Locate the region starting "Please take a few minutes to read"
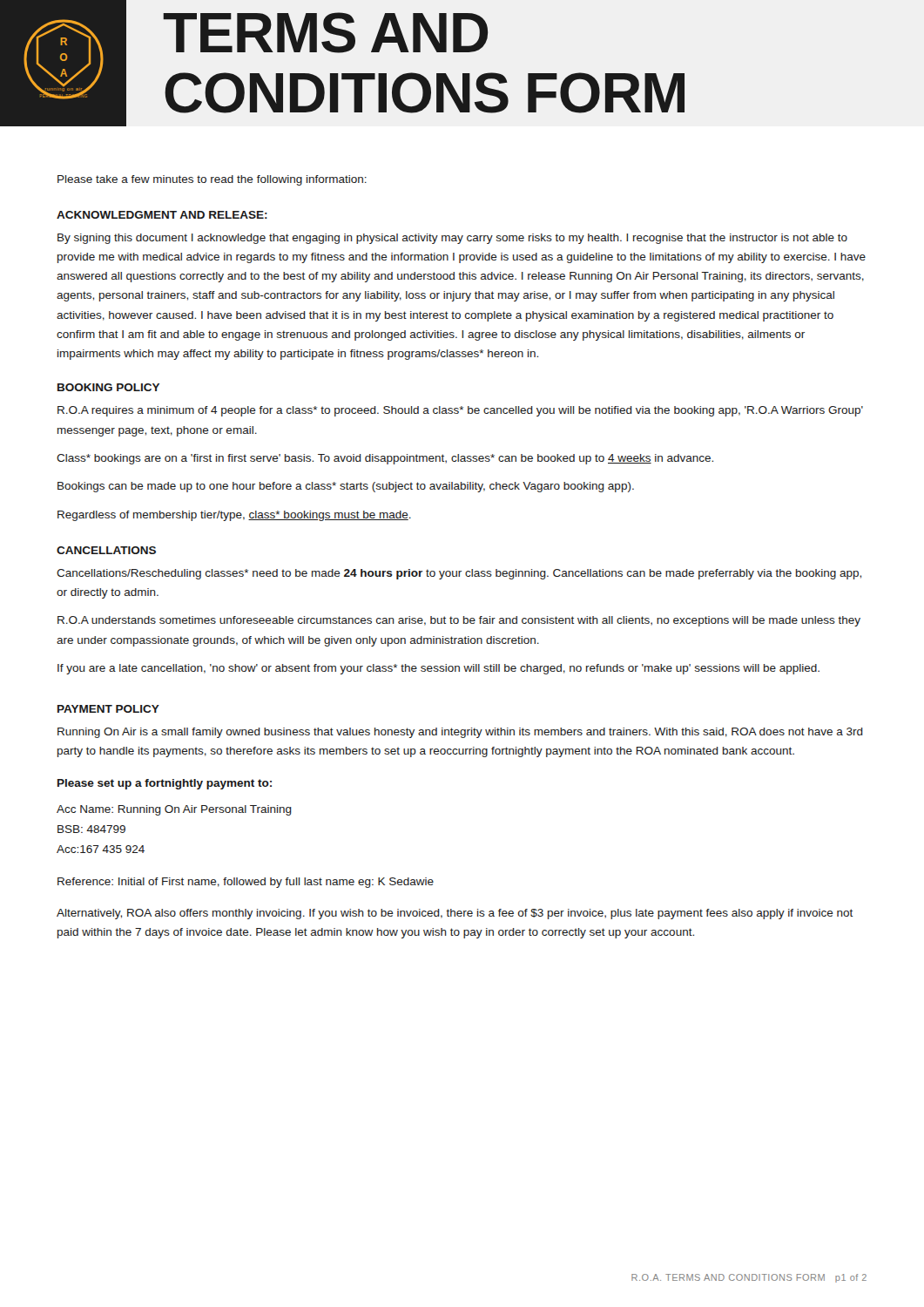This screenshot has height=1307, width=924. [x=212, y=179]
